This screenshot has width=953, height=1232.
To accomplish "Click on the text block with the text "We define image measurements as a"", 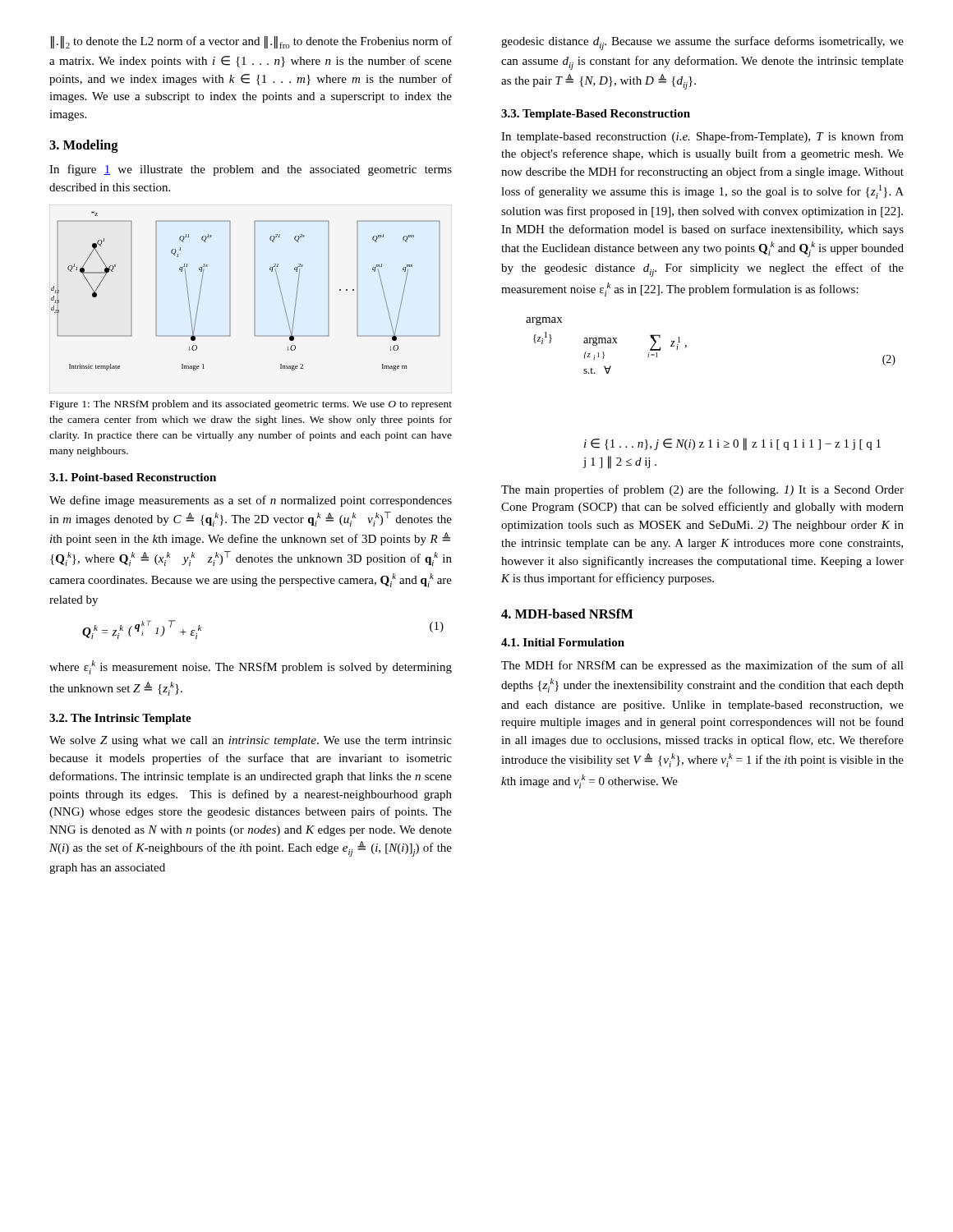I will coord(251,550).
